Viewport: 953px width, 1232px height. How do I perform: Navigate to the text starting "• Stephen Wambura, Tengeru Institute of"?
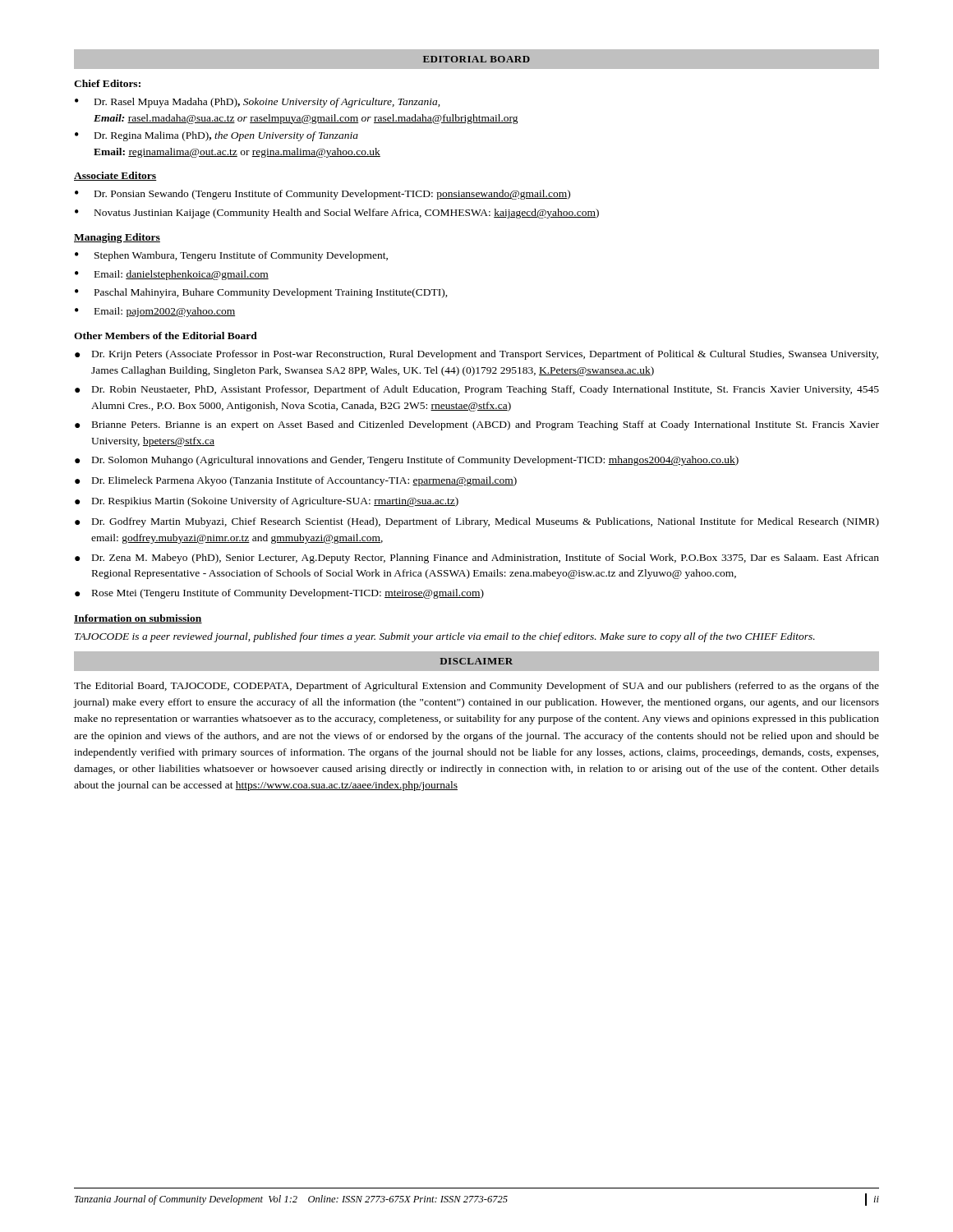pyautogui.click(x=231, y=255)
